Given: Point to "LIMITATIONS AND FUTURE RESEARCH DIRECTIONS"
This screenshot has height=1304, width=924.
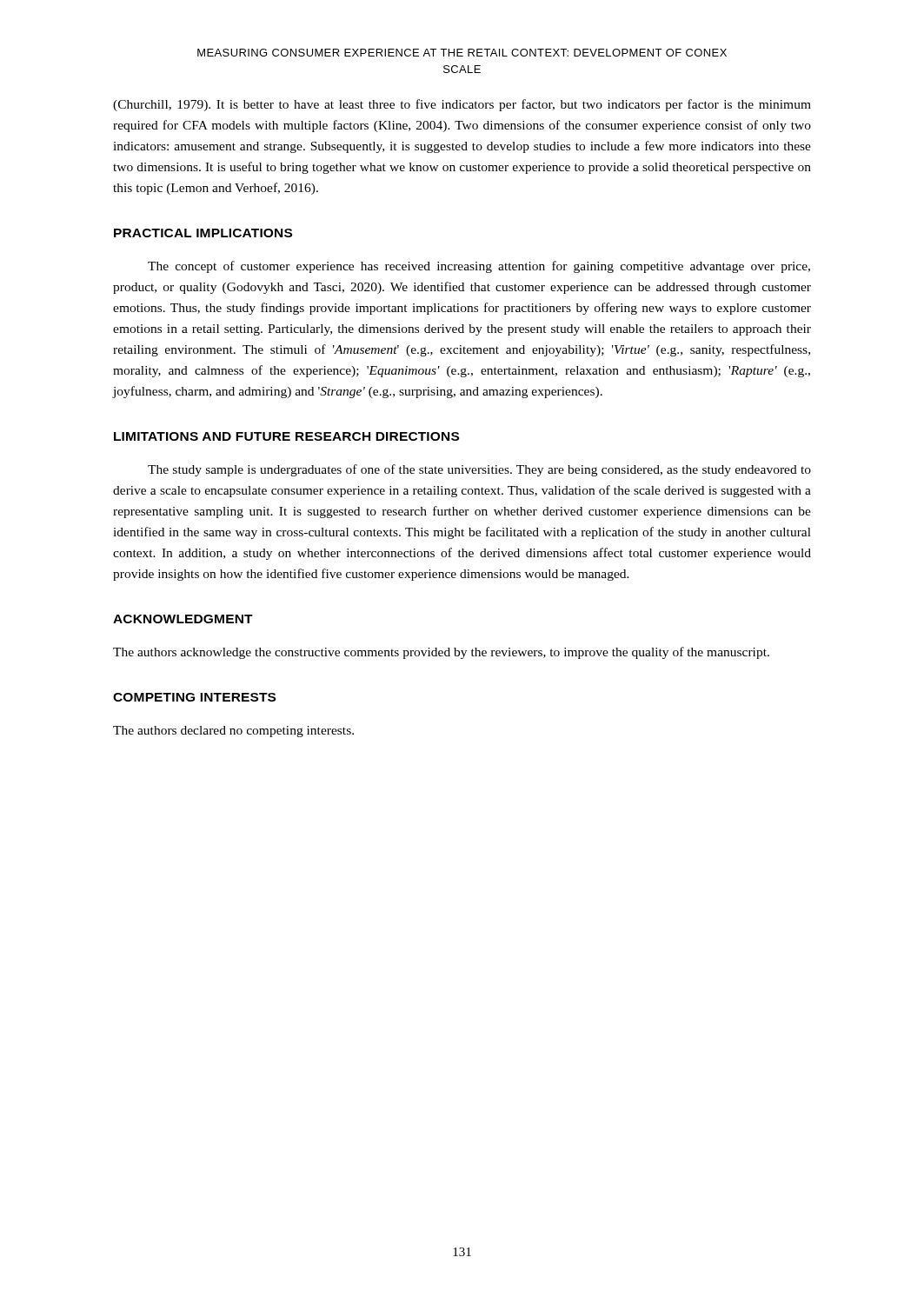Looking at the screenshot, I should 286,436.
